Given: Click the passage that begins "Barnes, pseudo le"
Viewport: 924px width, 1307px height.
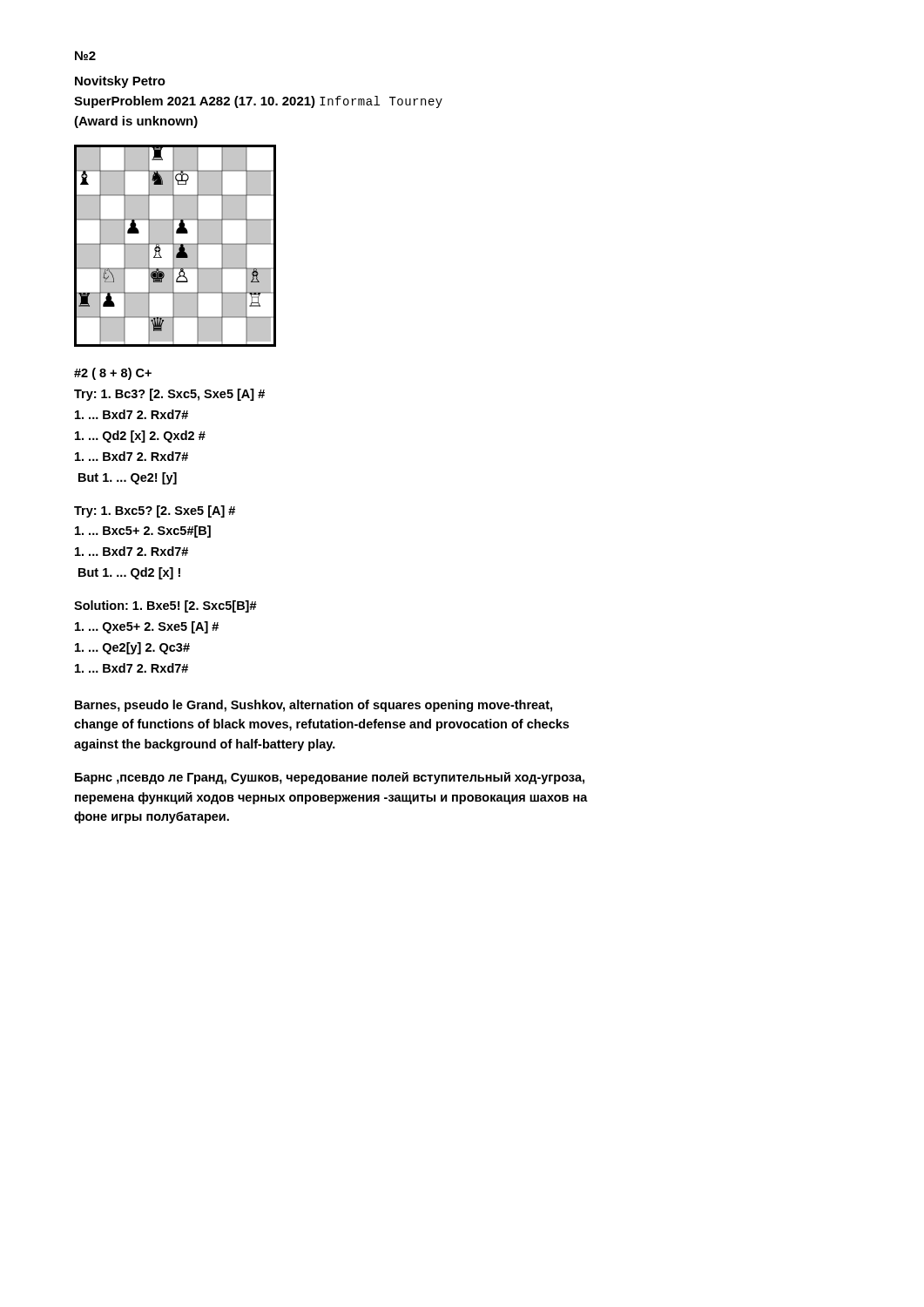Looking at the screenshot, I should tap(322, 724).
